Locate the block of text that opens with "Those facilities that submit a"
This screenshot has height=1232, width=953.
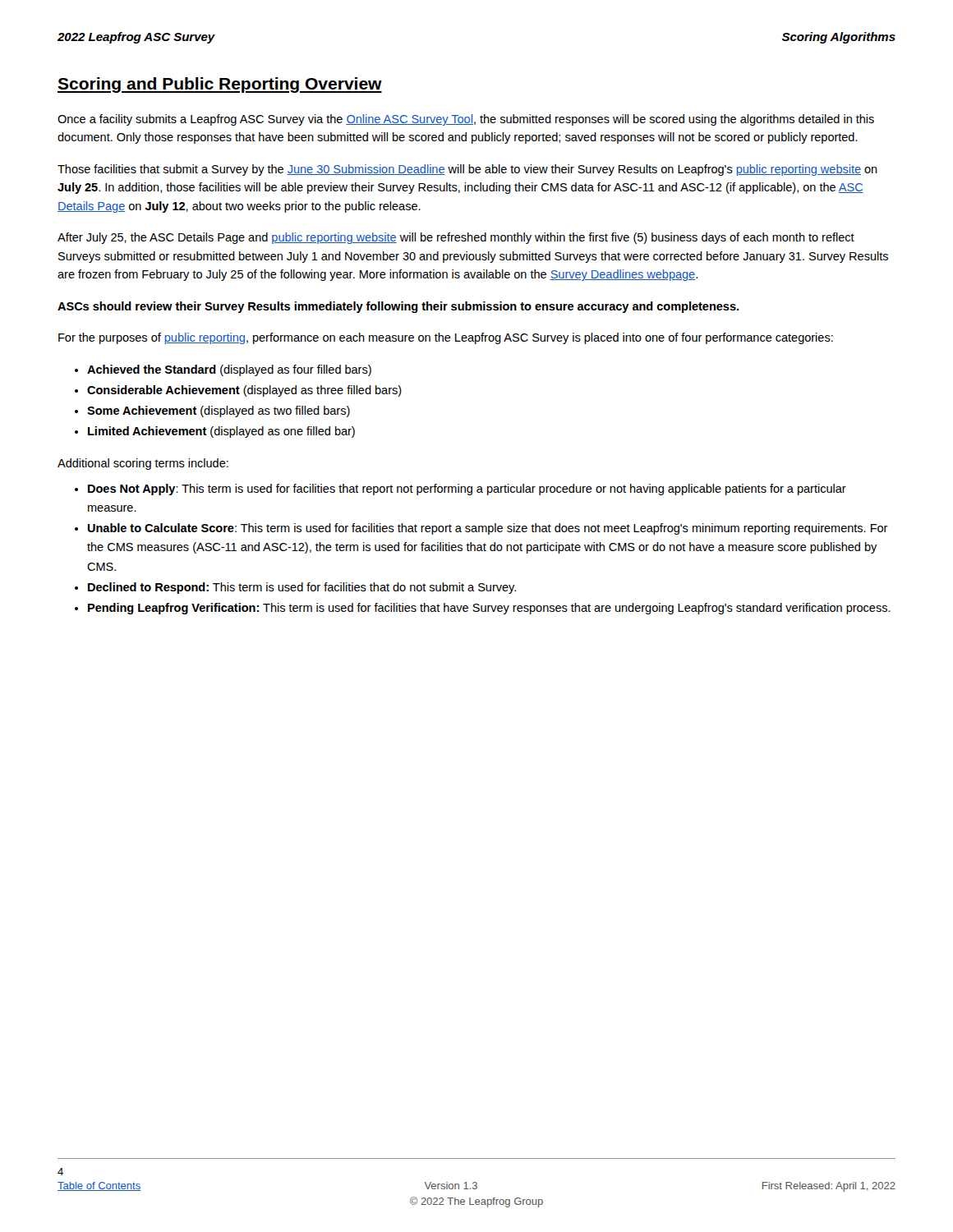pos(468,188)
